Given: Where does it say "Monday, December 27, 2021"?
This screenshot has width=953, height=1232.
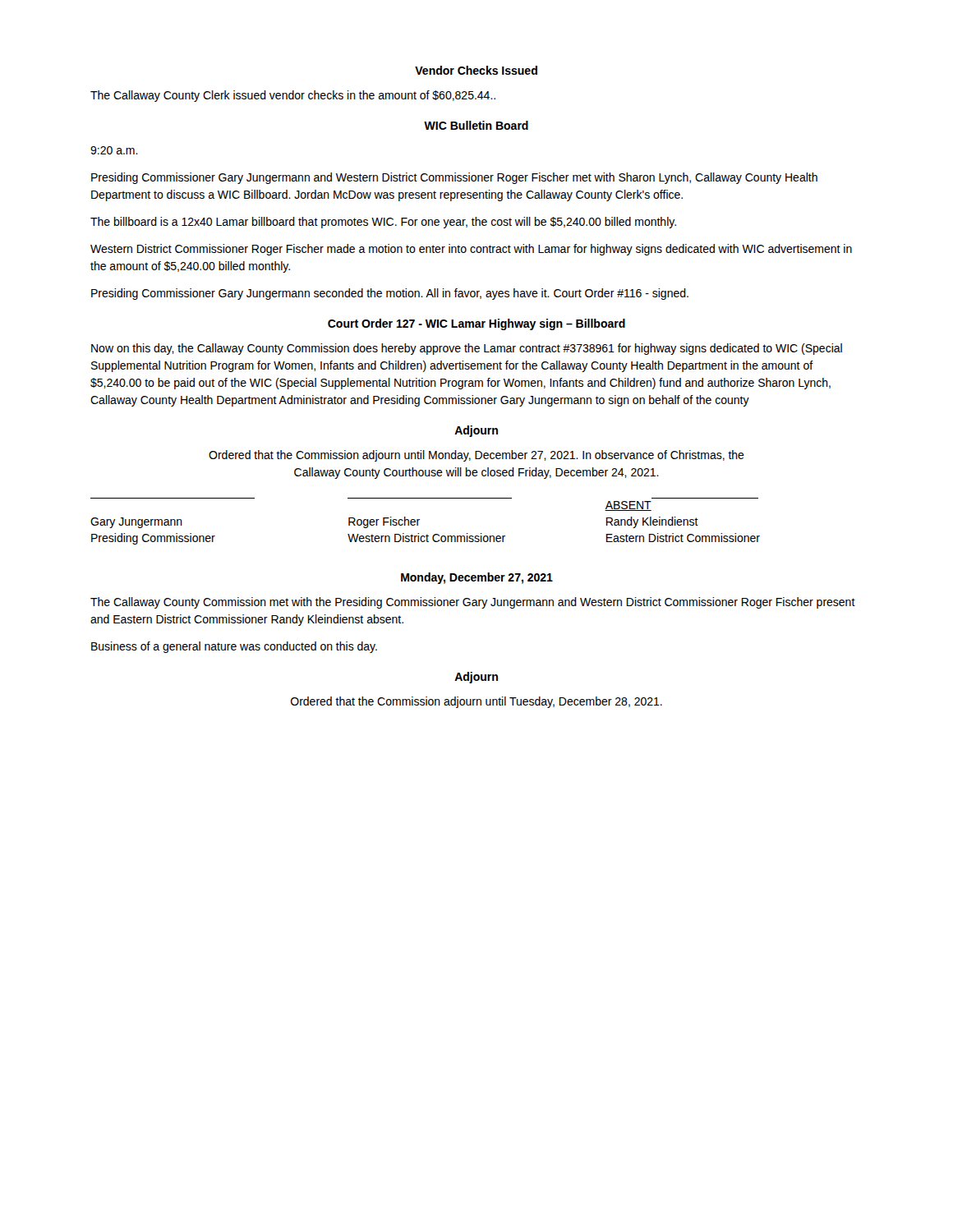Looking at the screenshot, I should click(476, 577).
